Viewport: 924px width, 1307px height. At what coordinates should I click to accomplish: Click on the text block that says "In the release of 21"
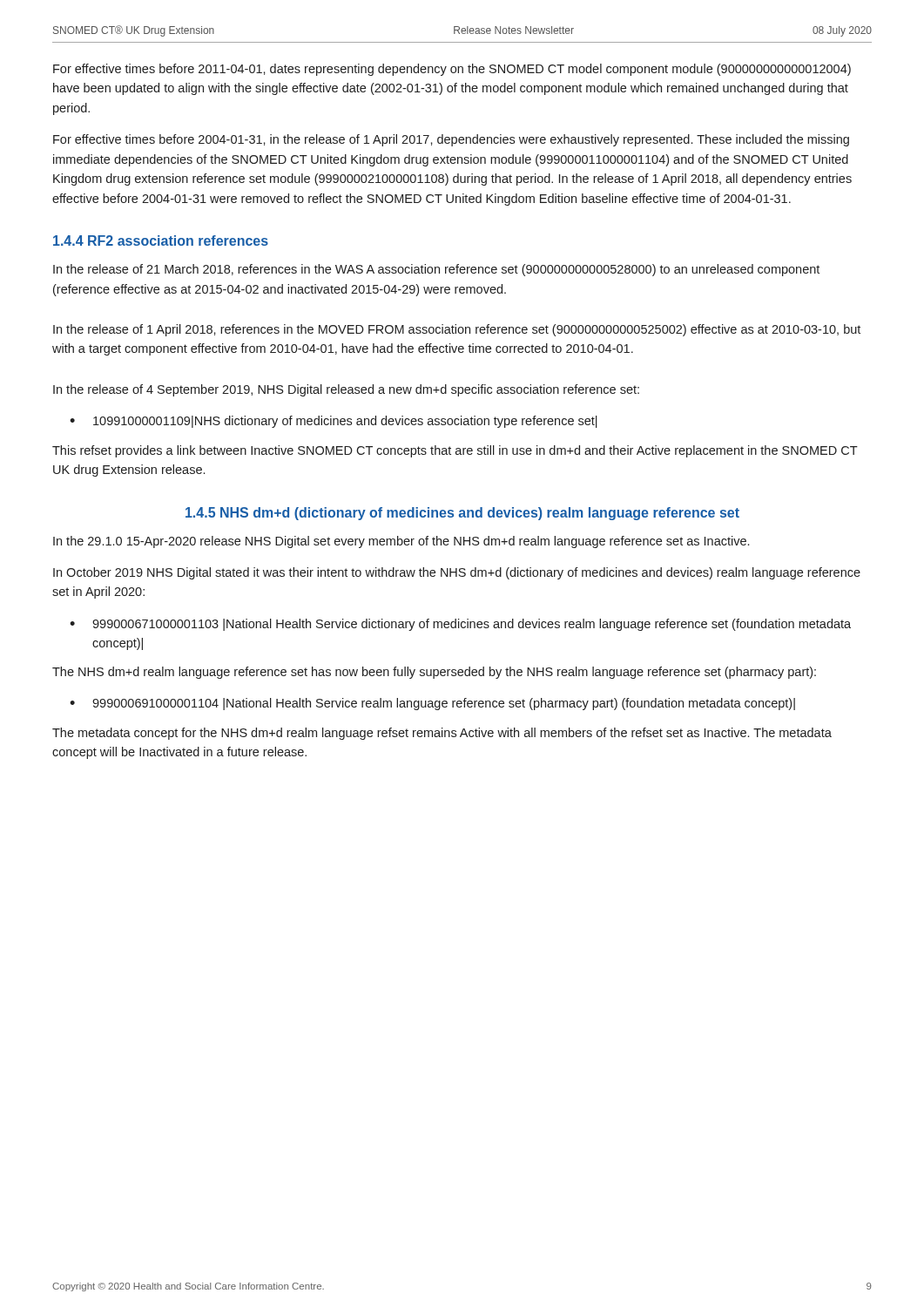tap(436, 279)
